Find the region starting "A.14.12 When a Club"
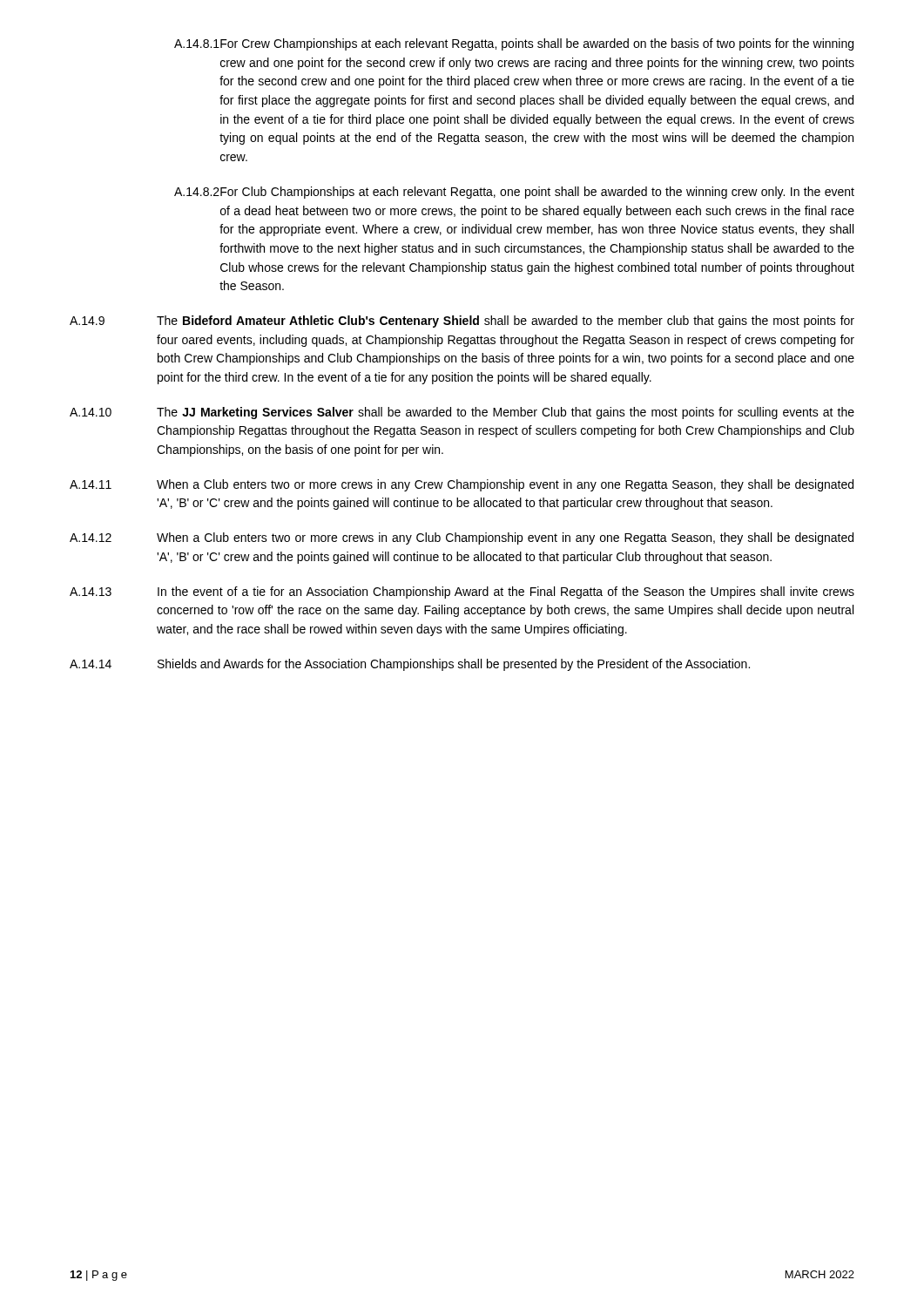The width and height of the screenshot is (924, 1307). [462, 548]
